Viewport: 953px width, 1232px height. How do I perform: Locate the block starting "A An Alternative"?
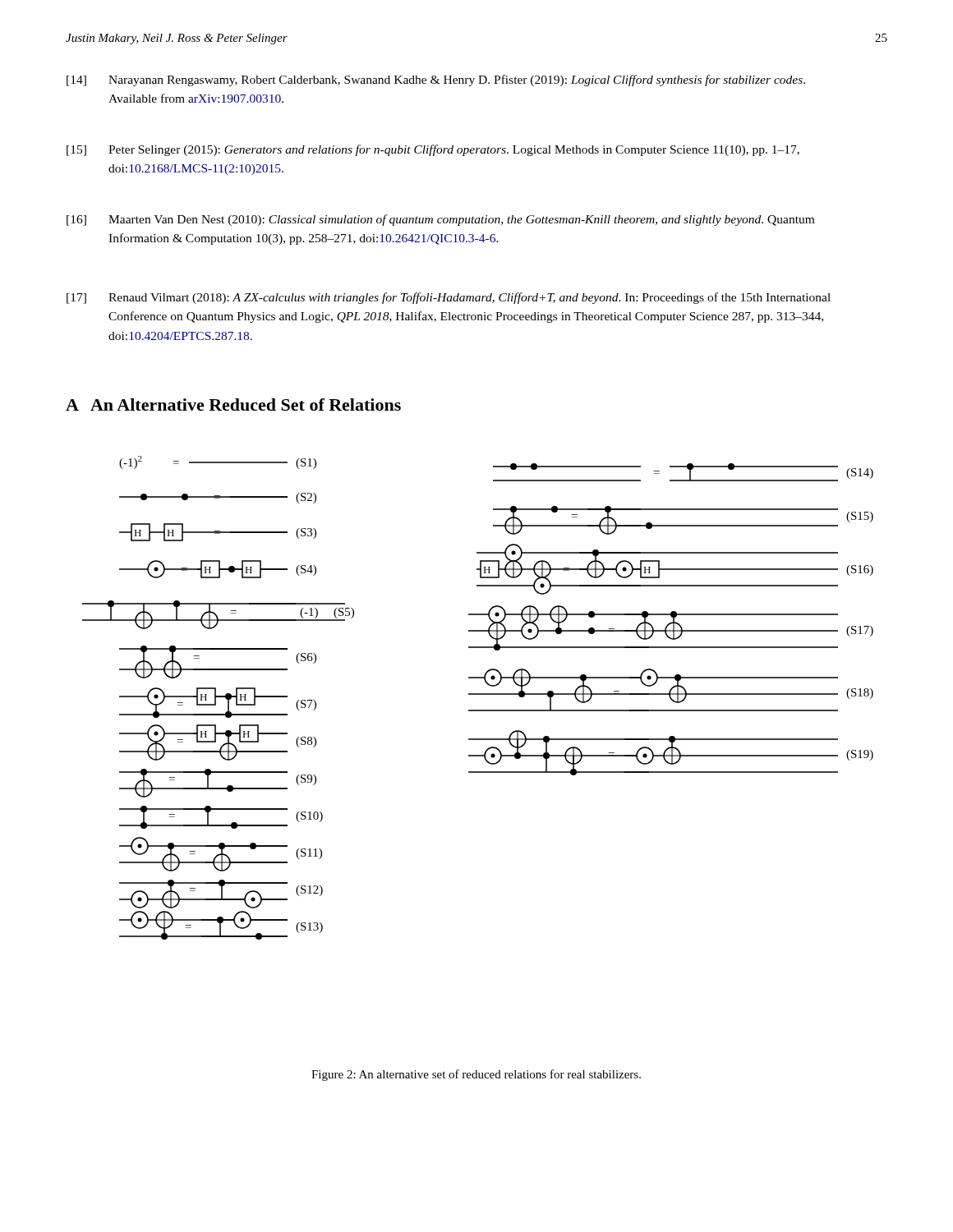point(233,405)
